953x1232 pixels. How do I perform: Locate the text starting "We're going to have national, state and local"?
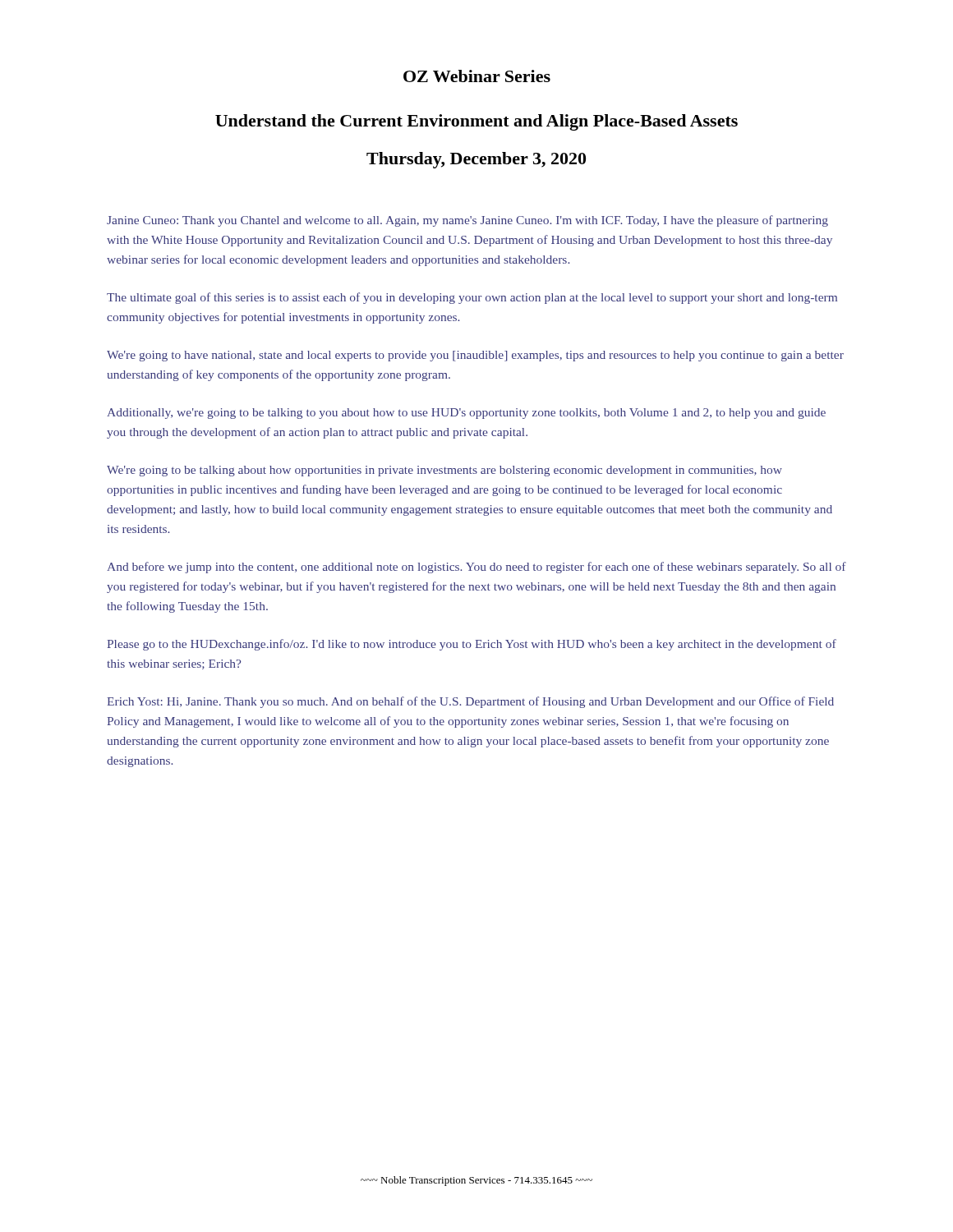[475, 364]
